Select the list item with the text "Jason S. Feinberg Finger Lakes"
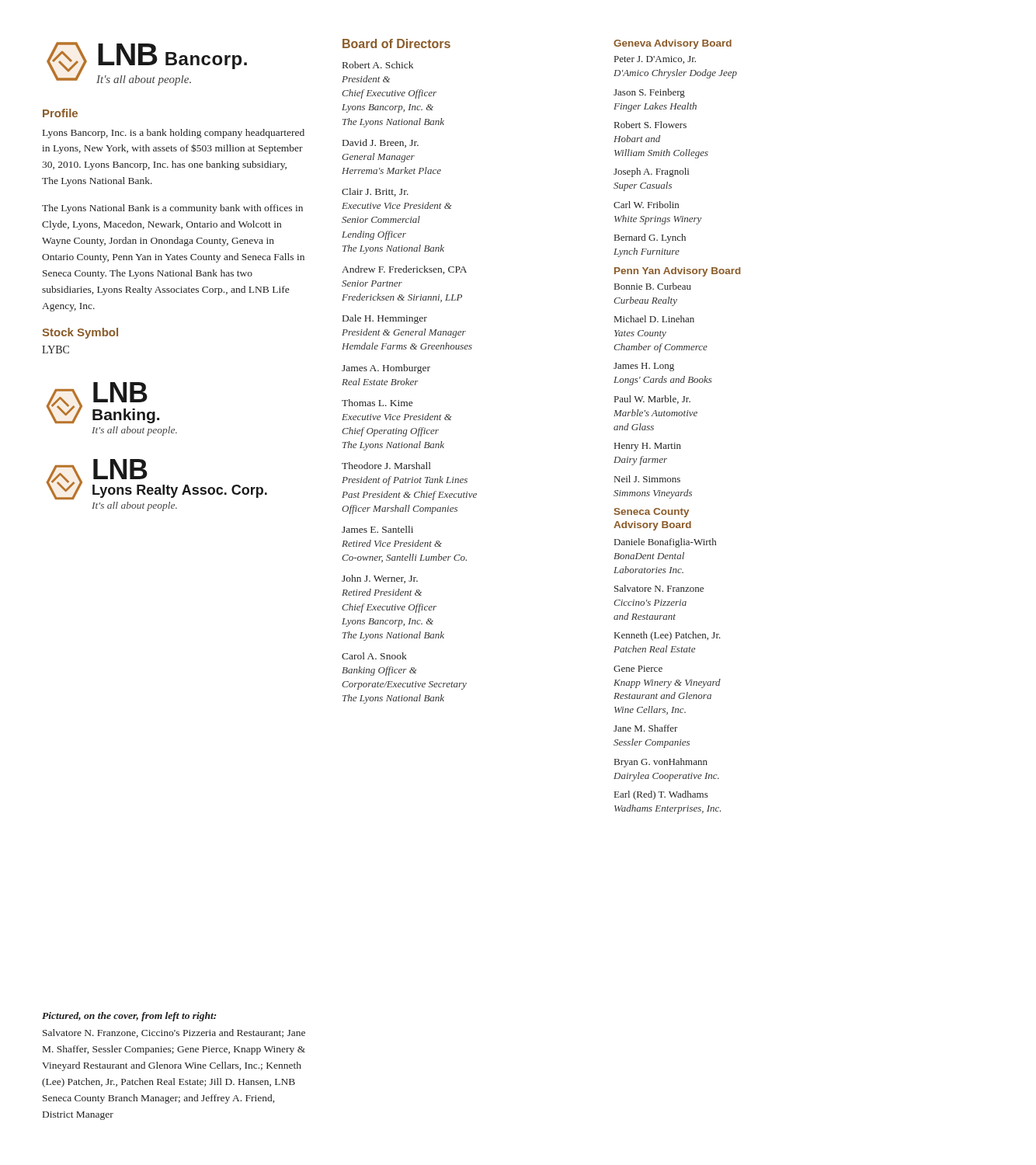 [649, 93]
